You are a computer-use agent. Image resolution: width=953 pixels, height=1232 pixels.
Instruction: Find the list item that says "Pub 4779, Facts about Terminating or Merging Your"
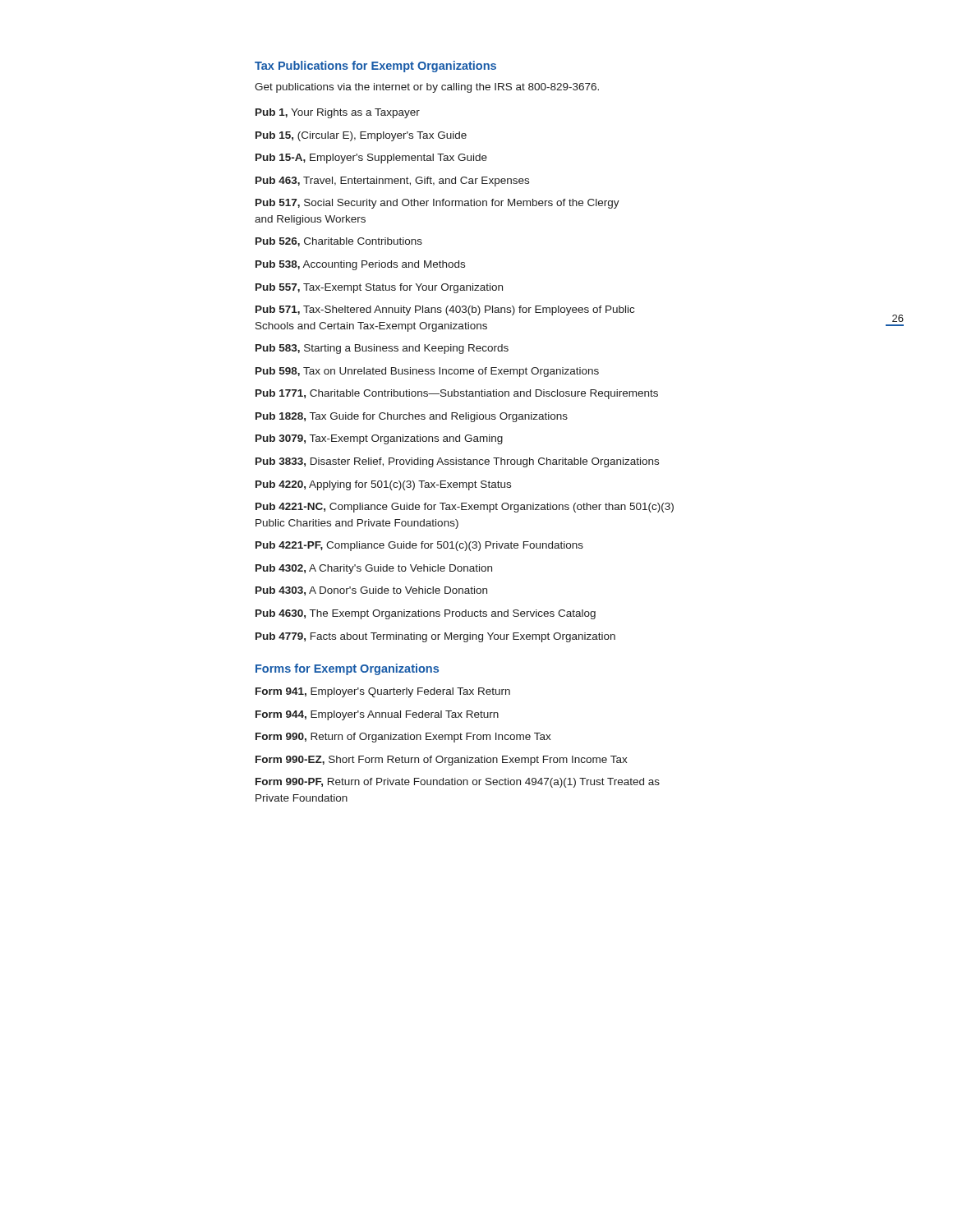pyautogui.click(x=435, y=636)
